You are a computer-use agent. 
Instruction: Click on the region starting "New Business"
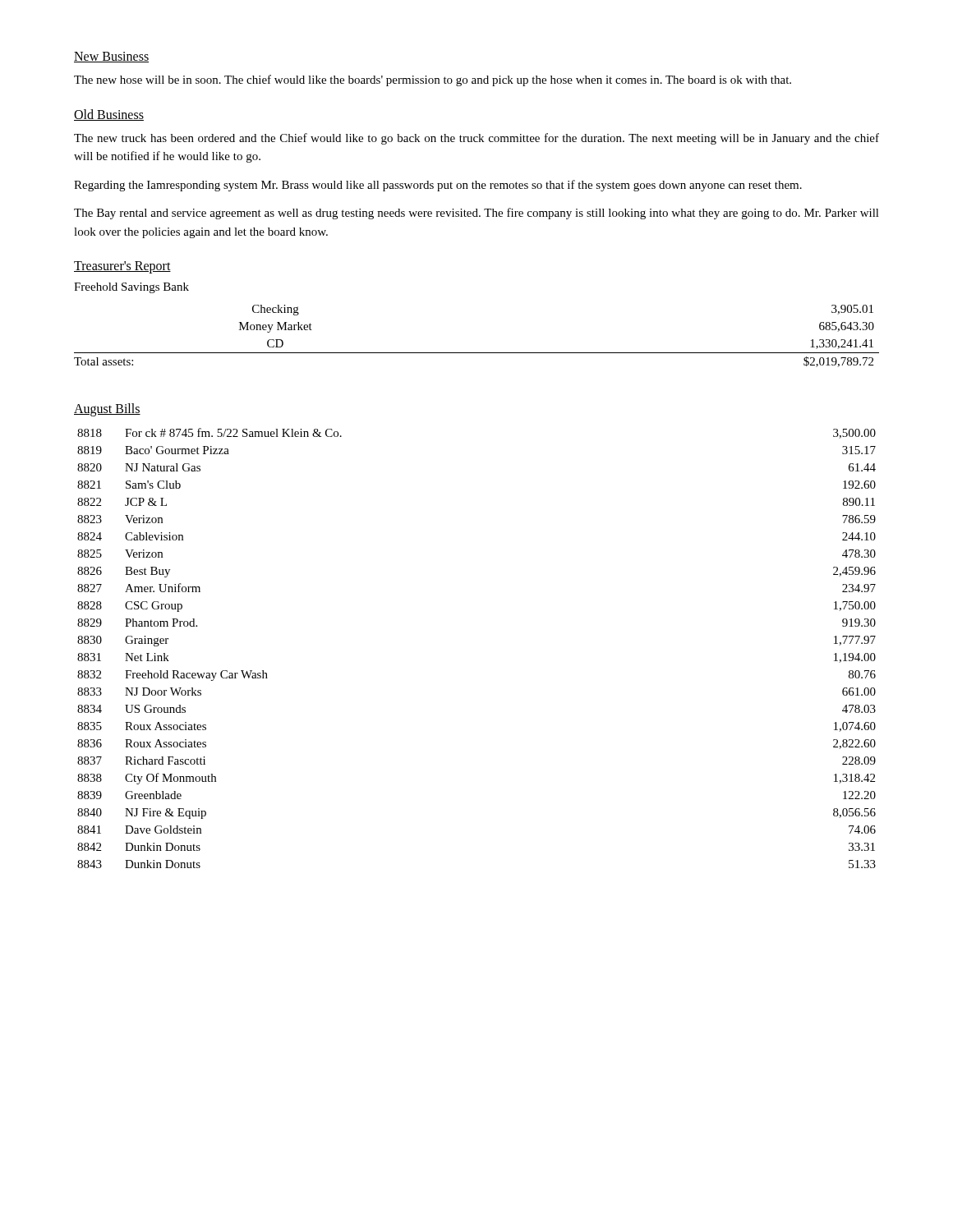click(x=111, y=56)
